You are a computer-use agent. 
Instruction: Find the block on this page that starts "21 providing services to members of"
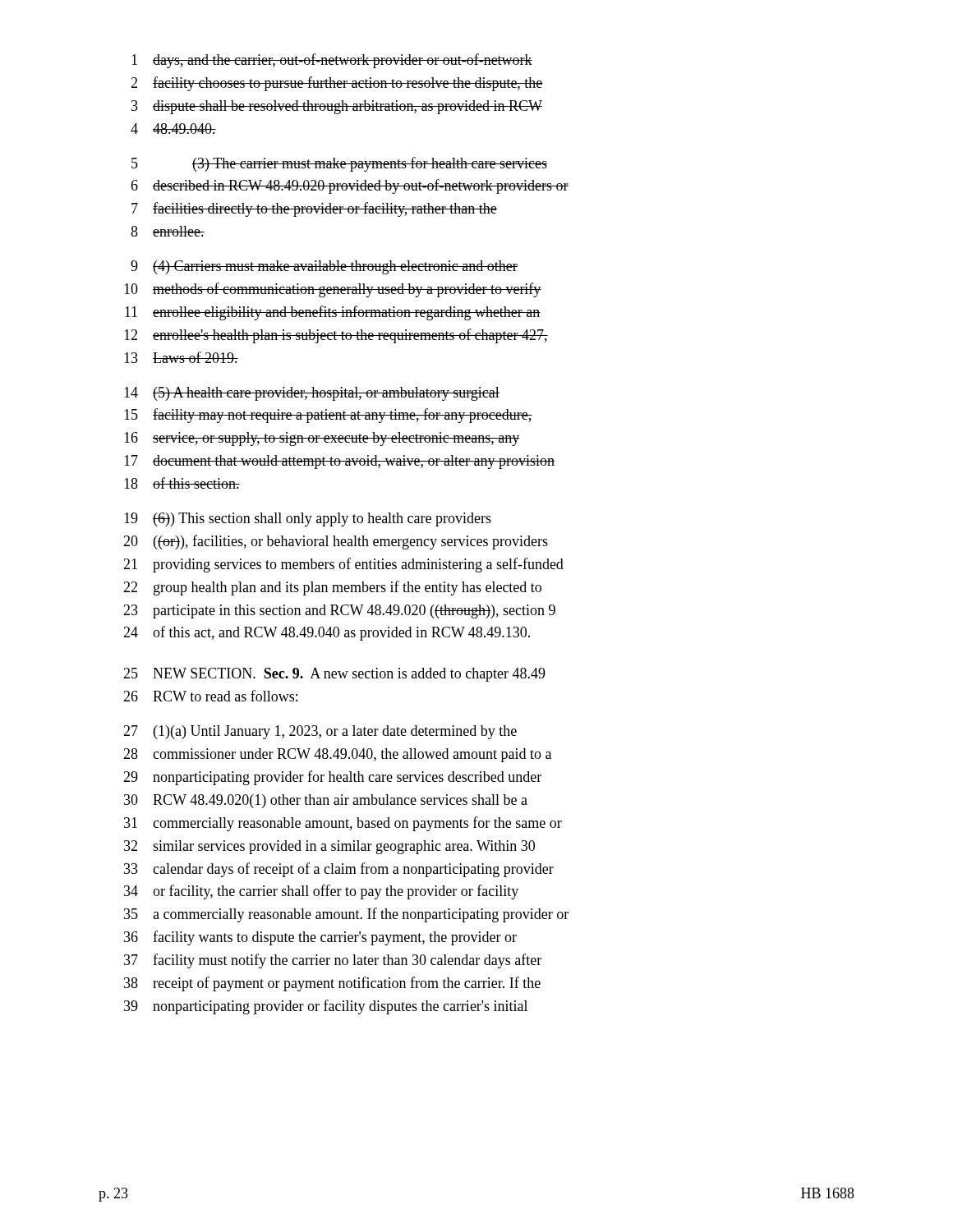point(476,565)
